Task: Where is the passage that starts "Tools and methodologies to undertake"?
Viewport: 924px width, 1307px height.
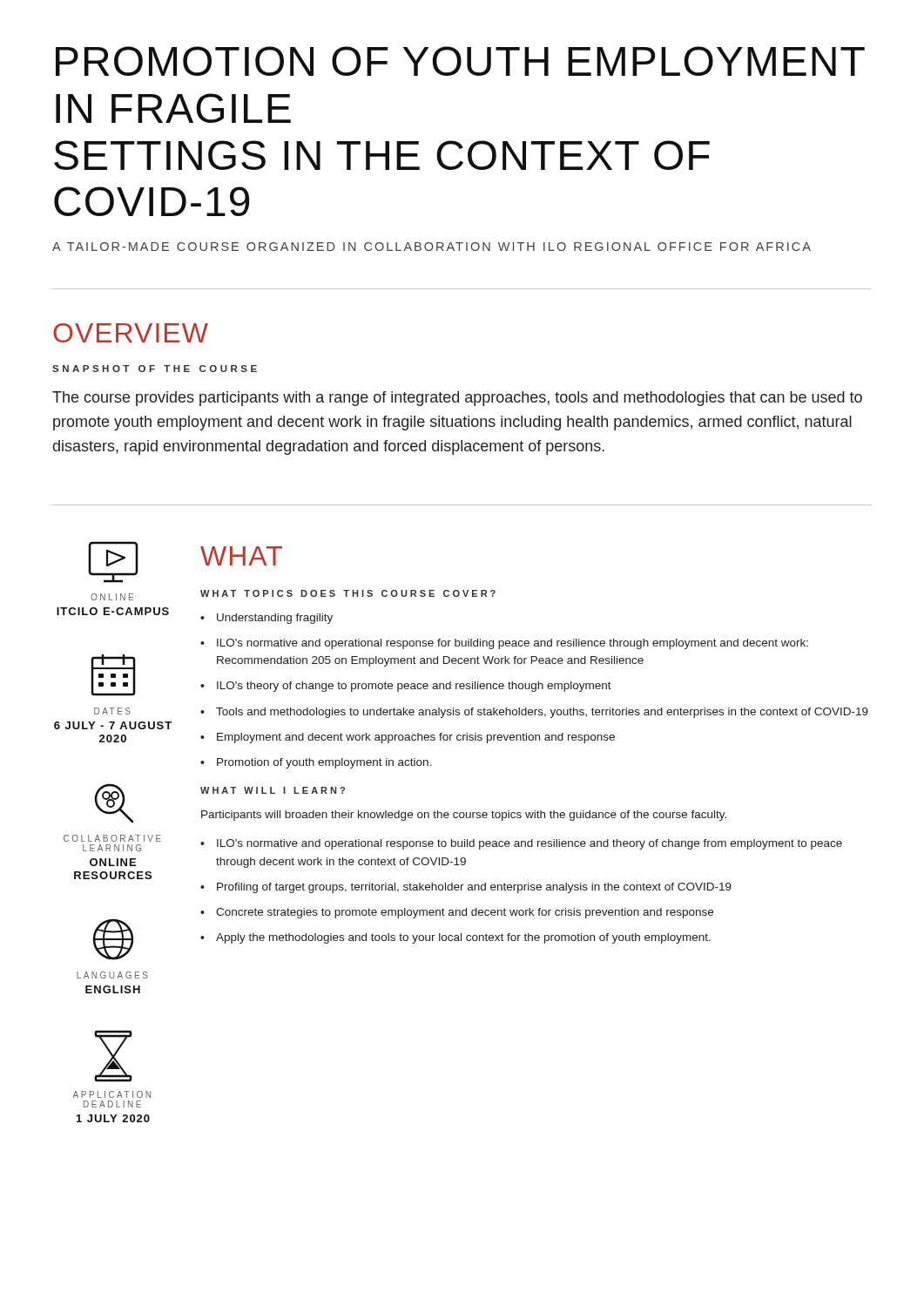Action: (542, 711)
